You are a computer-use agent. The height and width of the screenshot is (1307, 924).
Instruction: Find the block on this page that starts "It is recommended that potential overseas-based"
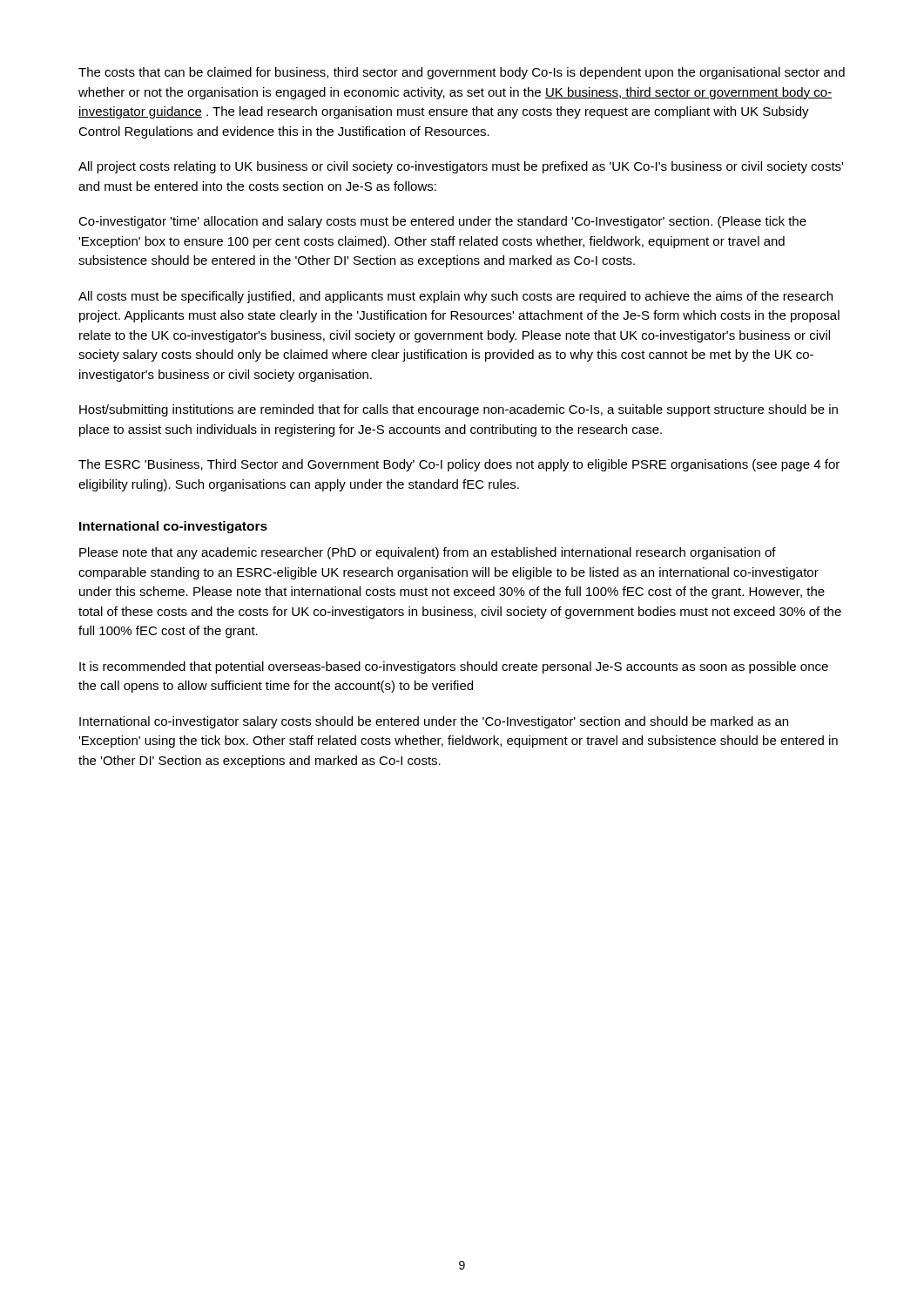(x=453, y=676)
